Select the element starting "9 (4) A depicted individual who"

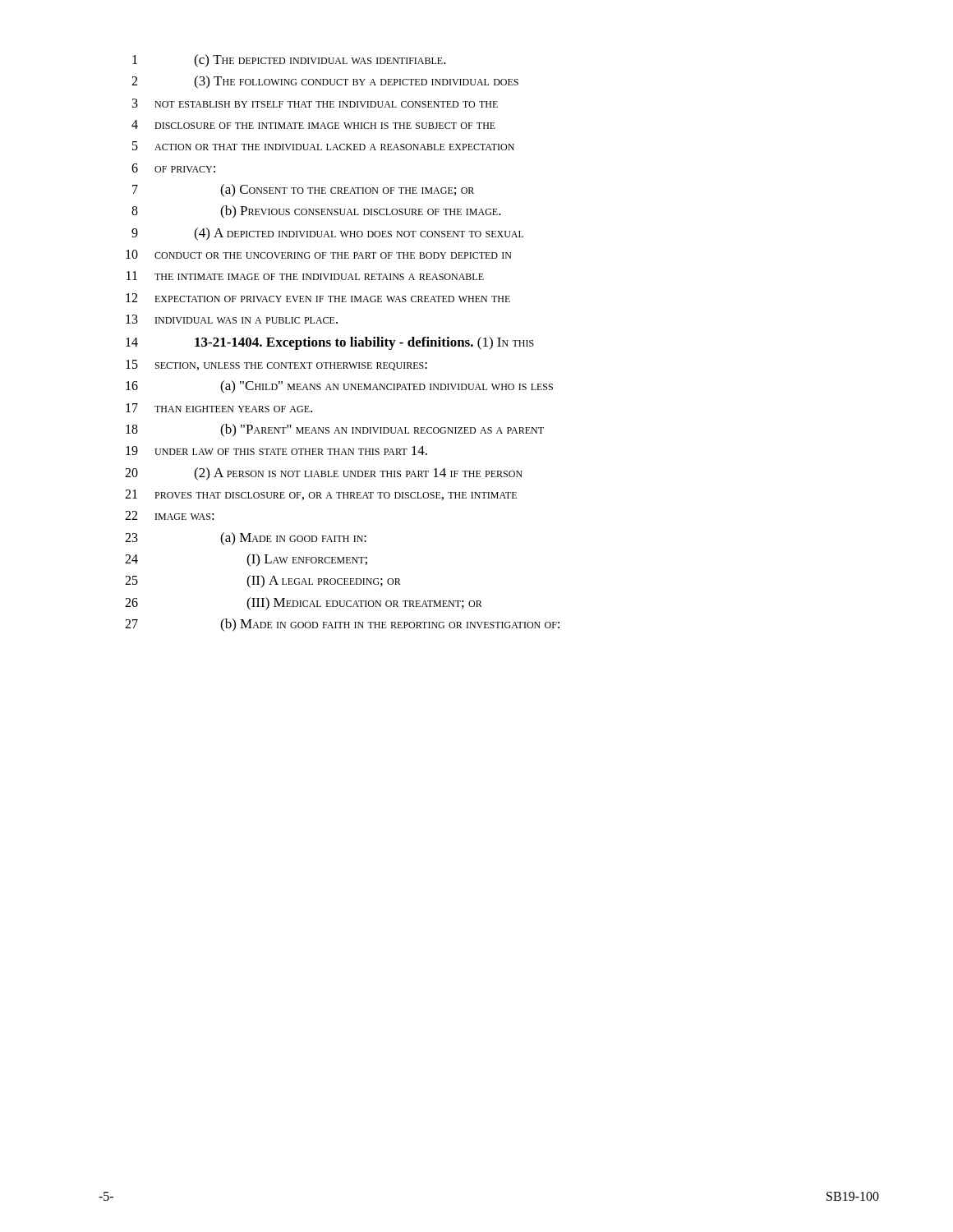[x=489, y=233]
